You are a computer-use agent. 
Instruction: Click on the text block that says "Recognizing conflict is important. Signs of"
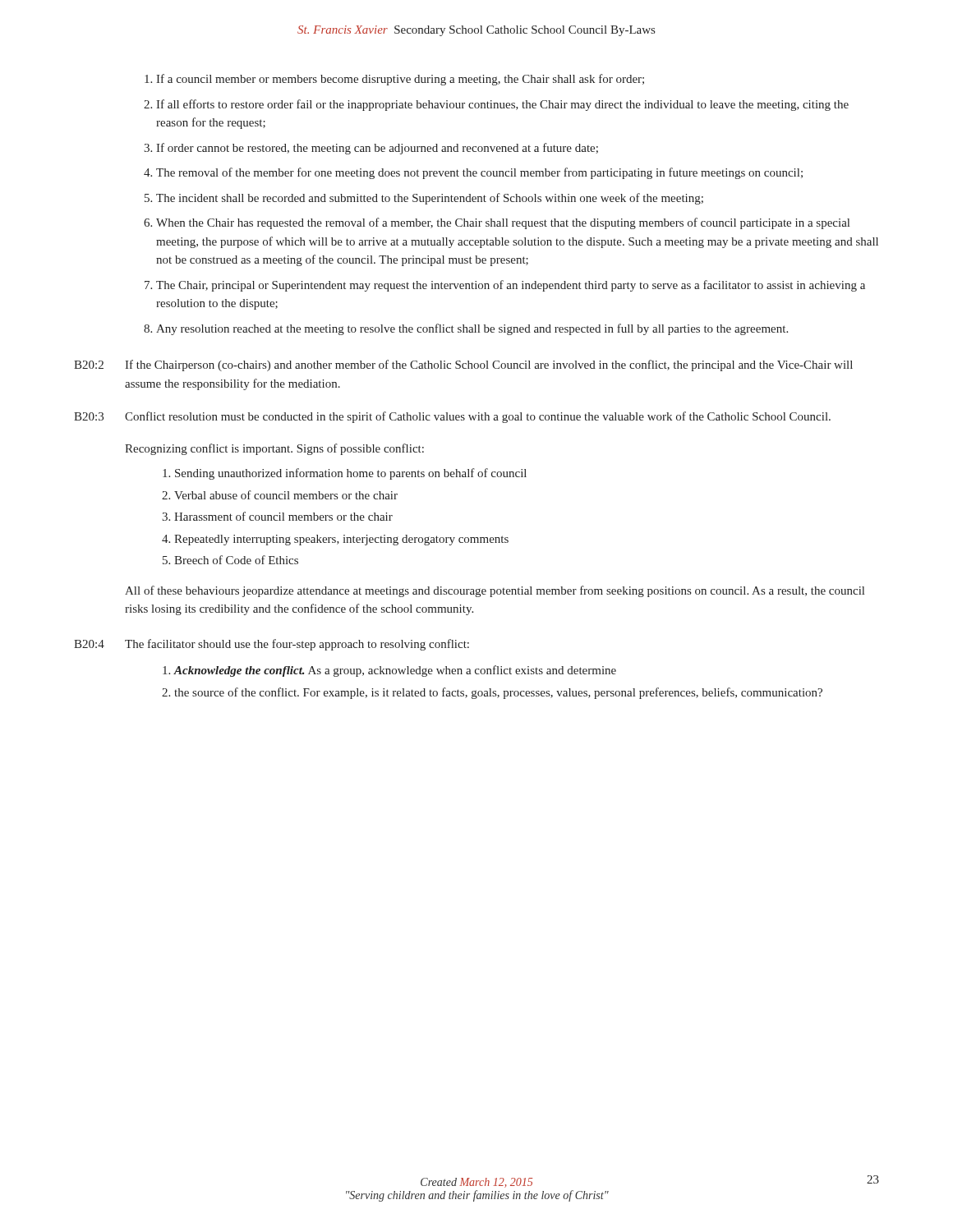pyautogui.click(x=275, y=448)
